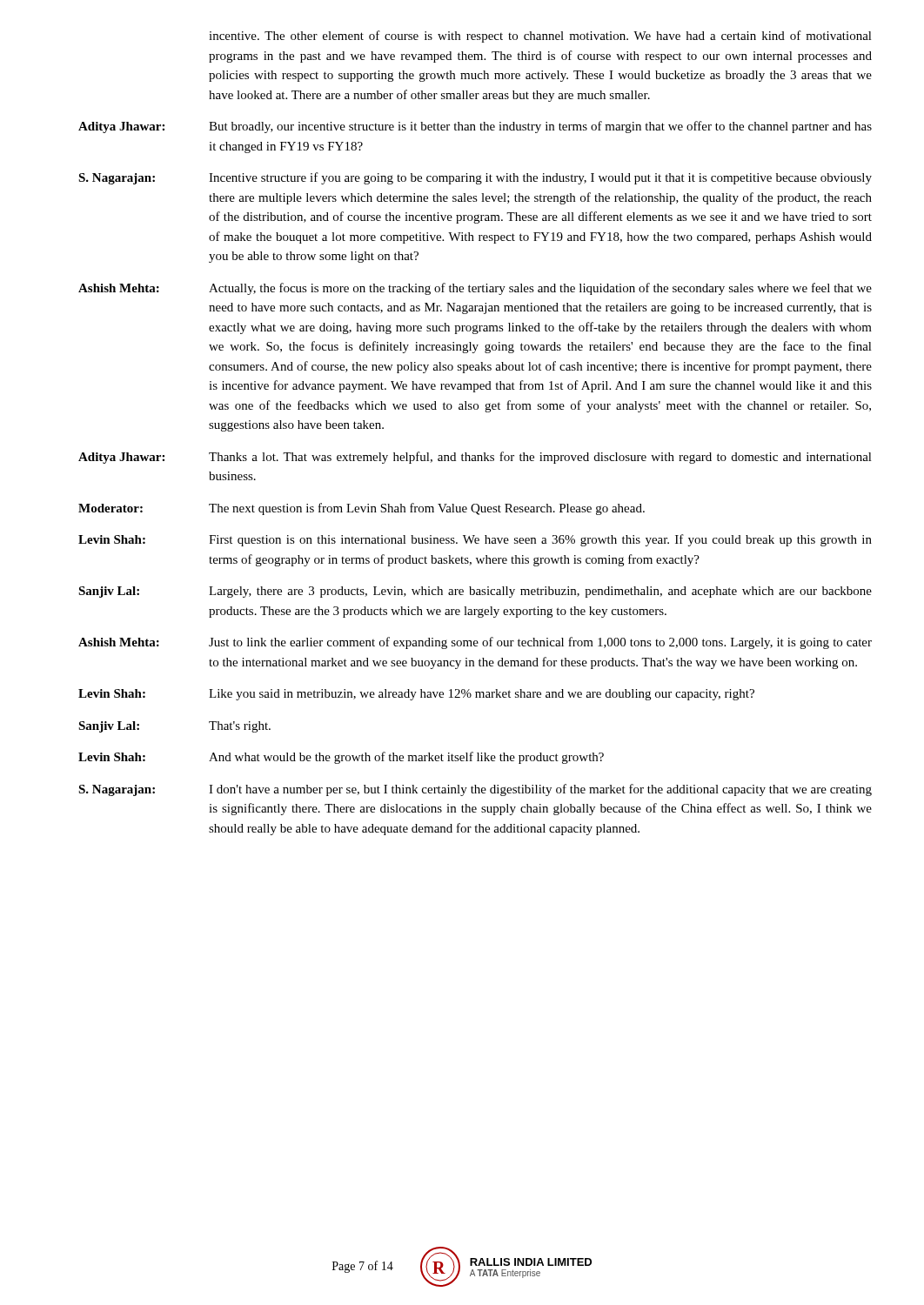Screen dimensions: 1305x924
Task: Locate the text block with the text "Levin Shah: And"
Action: coord(475,757)
